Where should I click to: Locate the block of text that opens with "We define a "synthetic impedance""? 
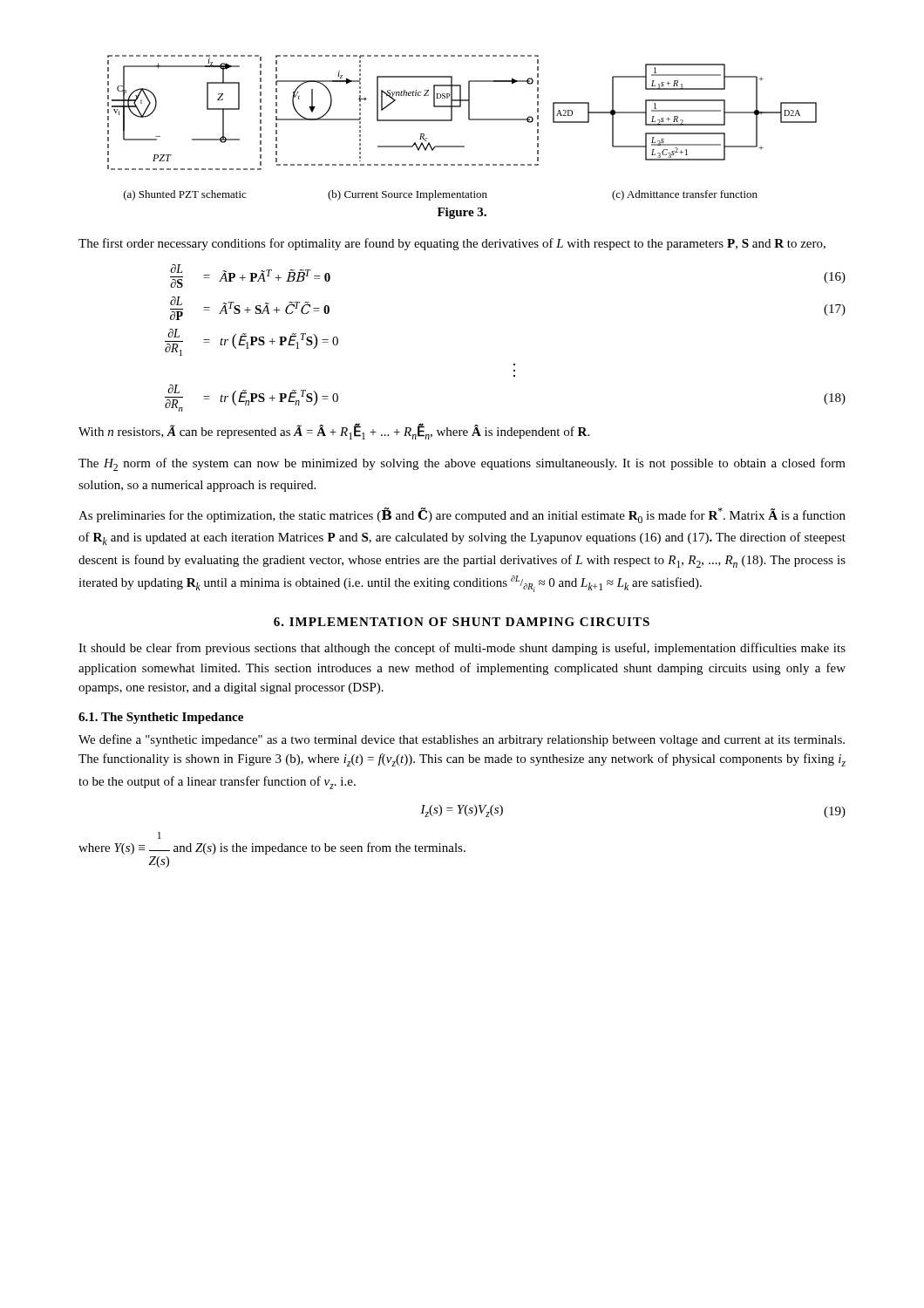coord(462,762)
